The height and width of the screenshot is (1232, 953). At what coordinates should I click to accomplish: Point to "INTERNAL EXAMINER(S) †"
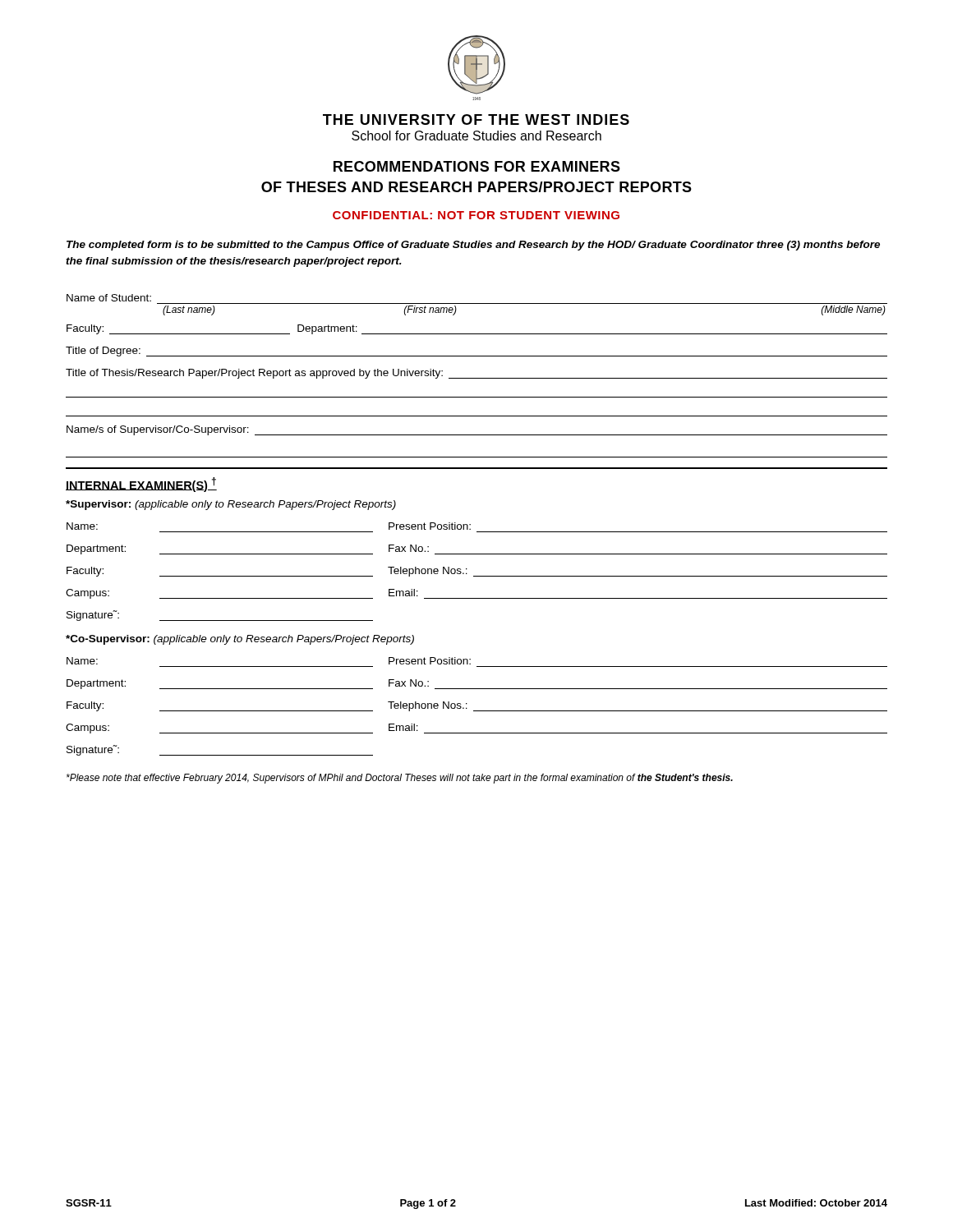point(141,485)
